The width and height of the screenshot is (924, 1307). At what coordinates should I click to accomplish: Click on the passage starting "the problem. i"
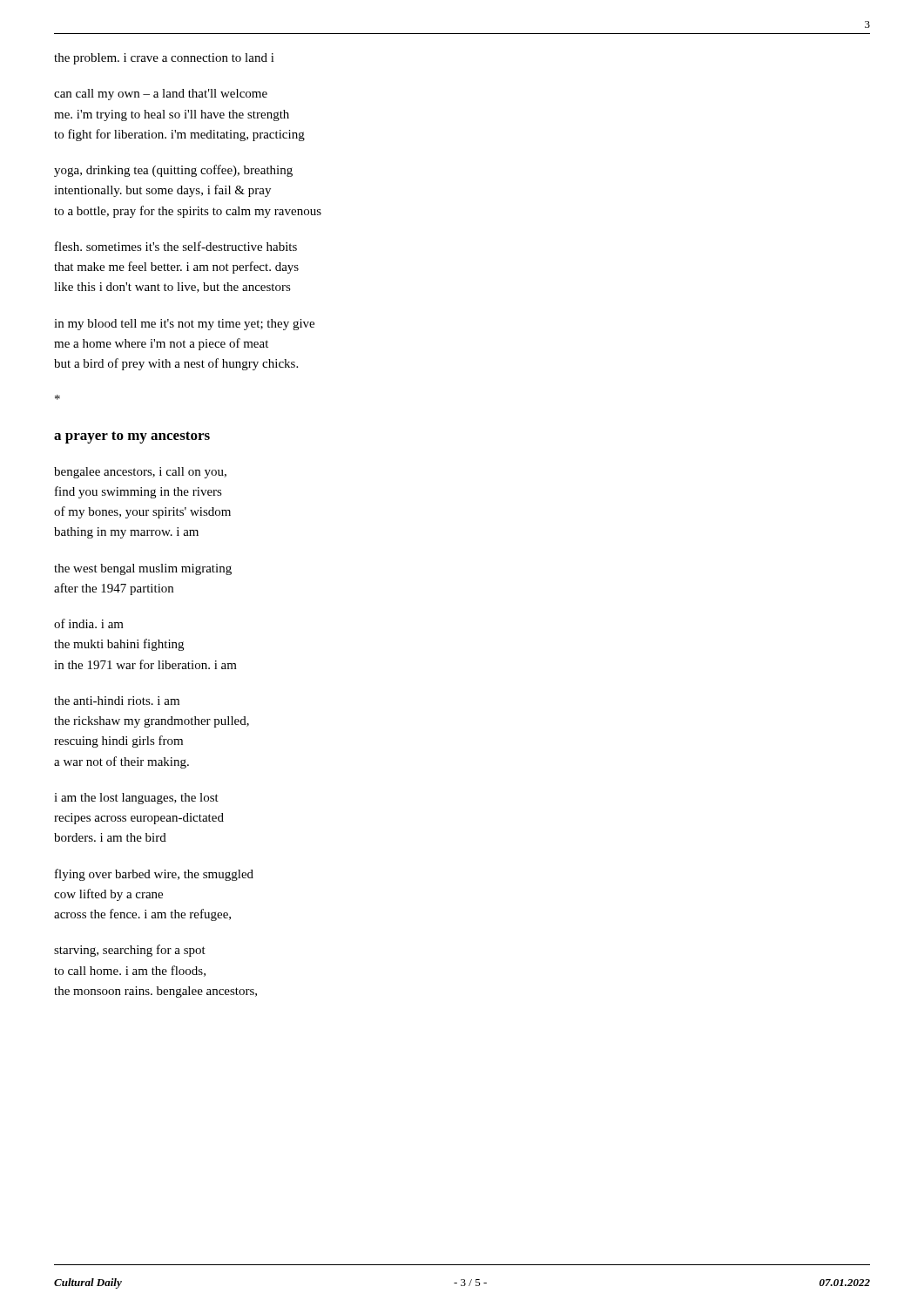(164, 59)
